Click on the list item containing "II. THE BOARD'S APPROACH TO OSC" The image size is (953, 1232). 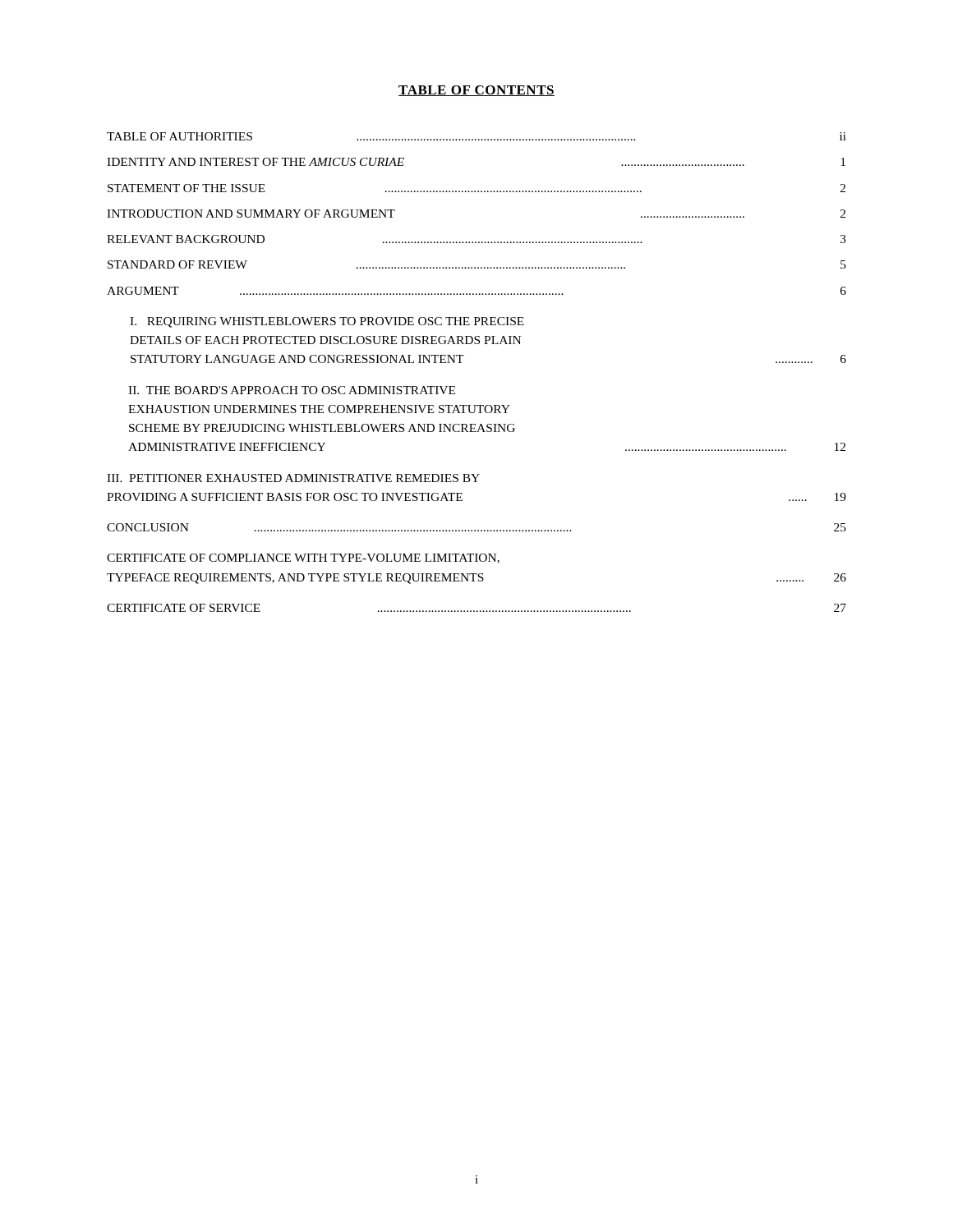[x=476, y=418]
